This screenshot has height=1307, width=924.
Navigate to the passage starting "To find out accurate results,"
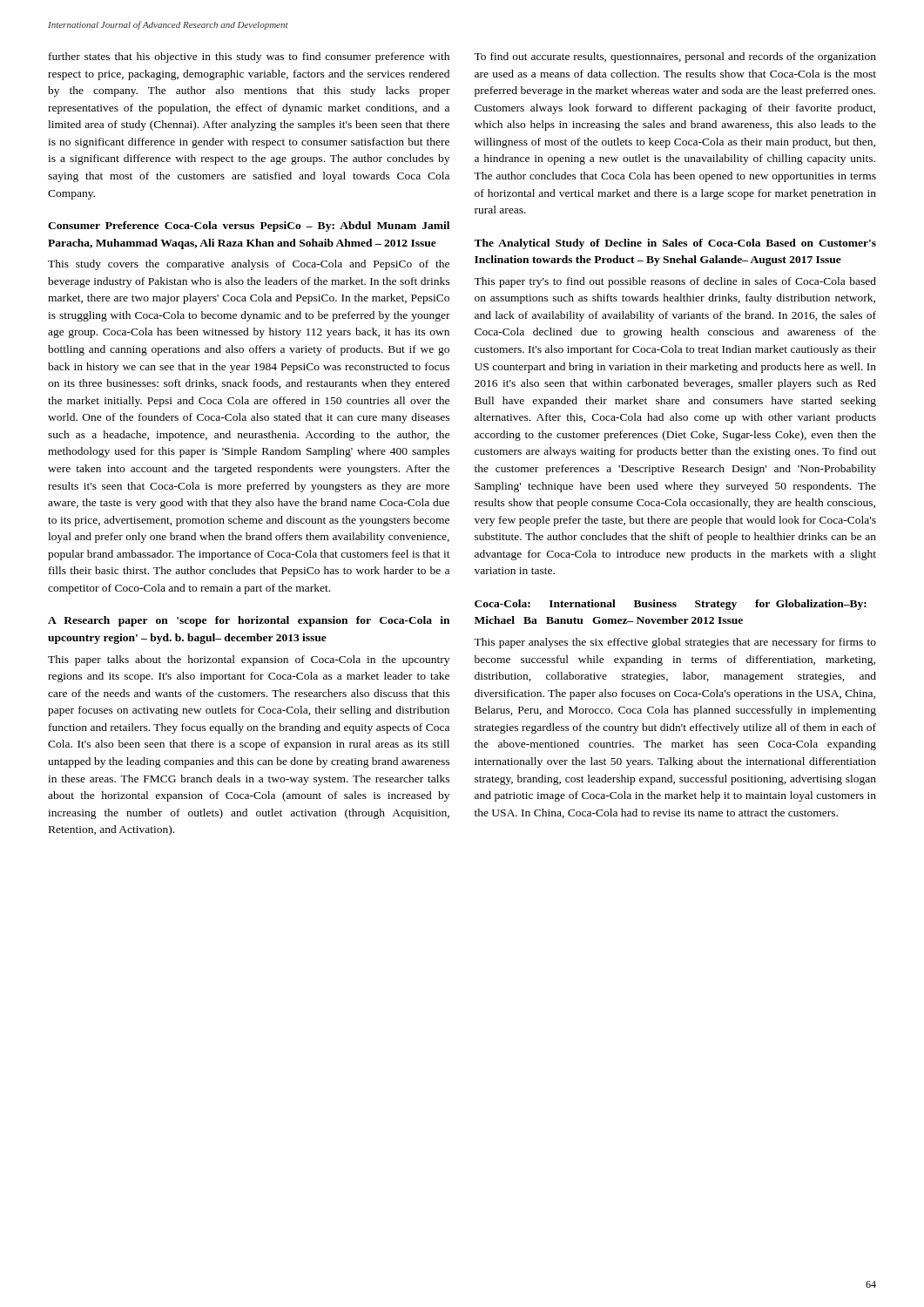point(675,133)
